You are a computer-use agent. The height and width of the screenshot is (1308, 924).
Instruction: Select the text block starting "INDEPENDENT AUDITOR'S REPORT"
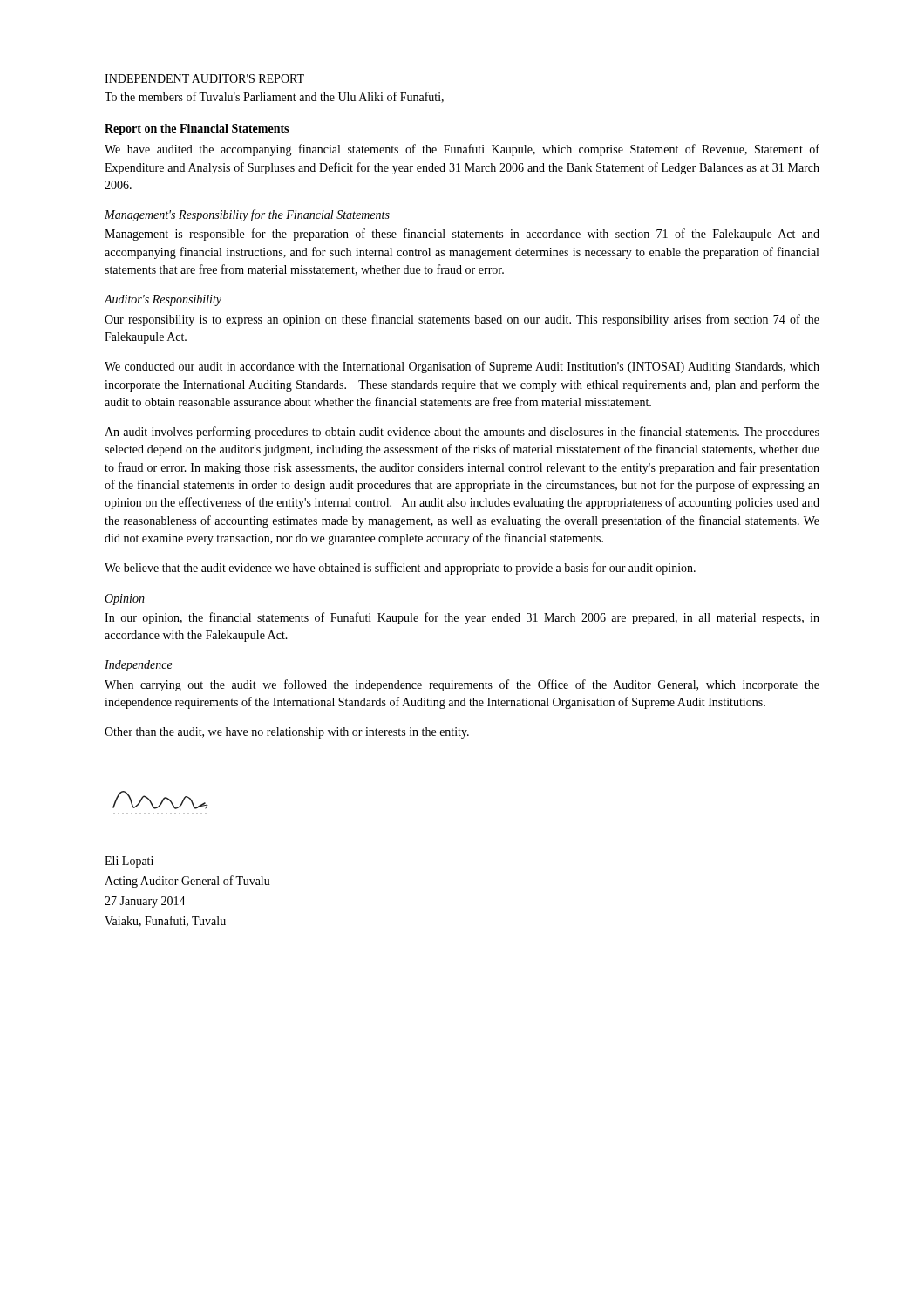(204, 78)
